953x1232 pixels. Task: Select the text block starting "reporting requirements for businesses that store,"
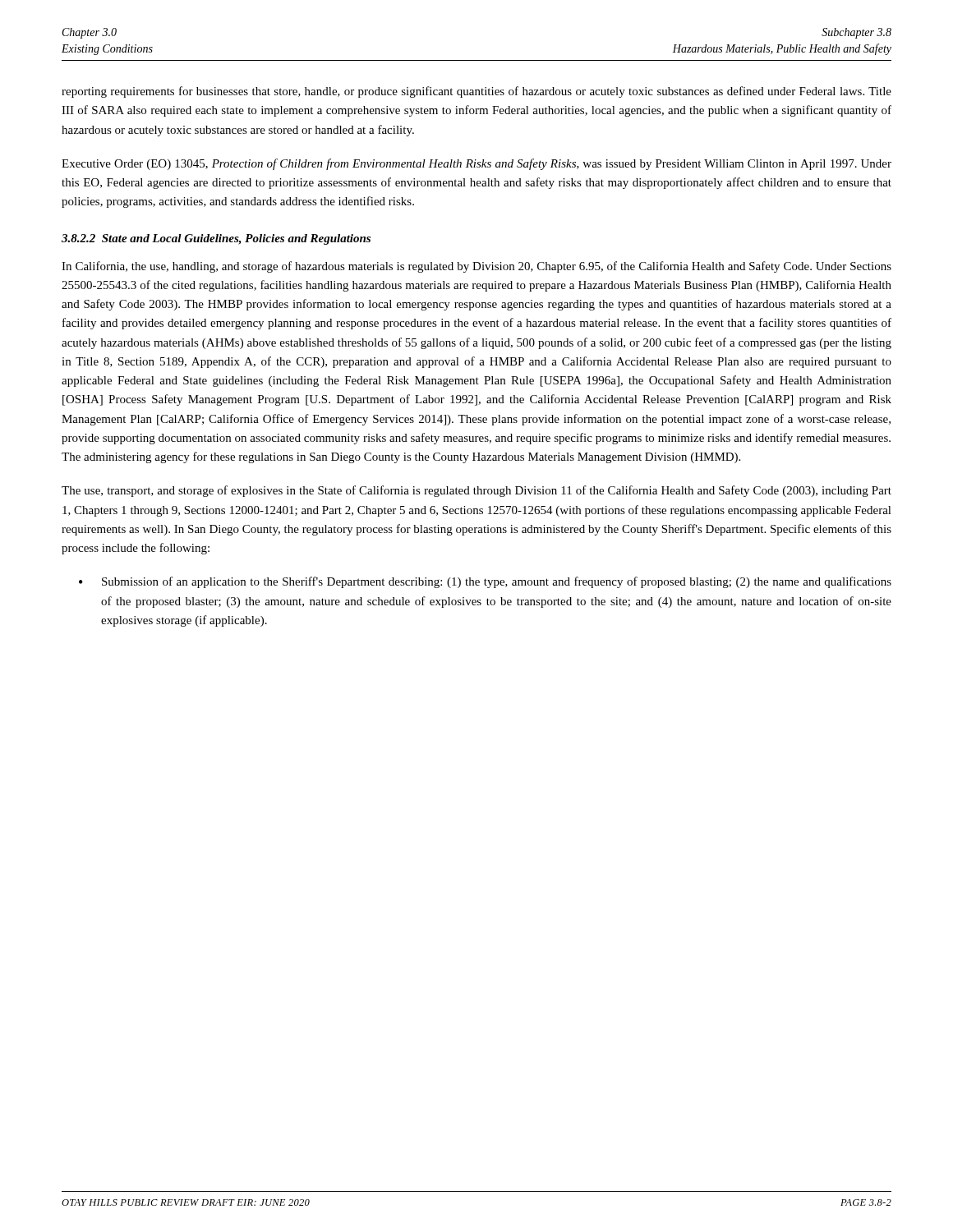476,110
